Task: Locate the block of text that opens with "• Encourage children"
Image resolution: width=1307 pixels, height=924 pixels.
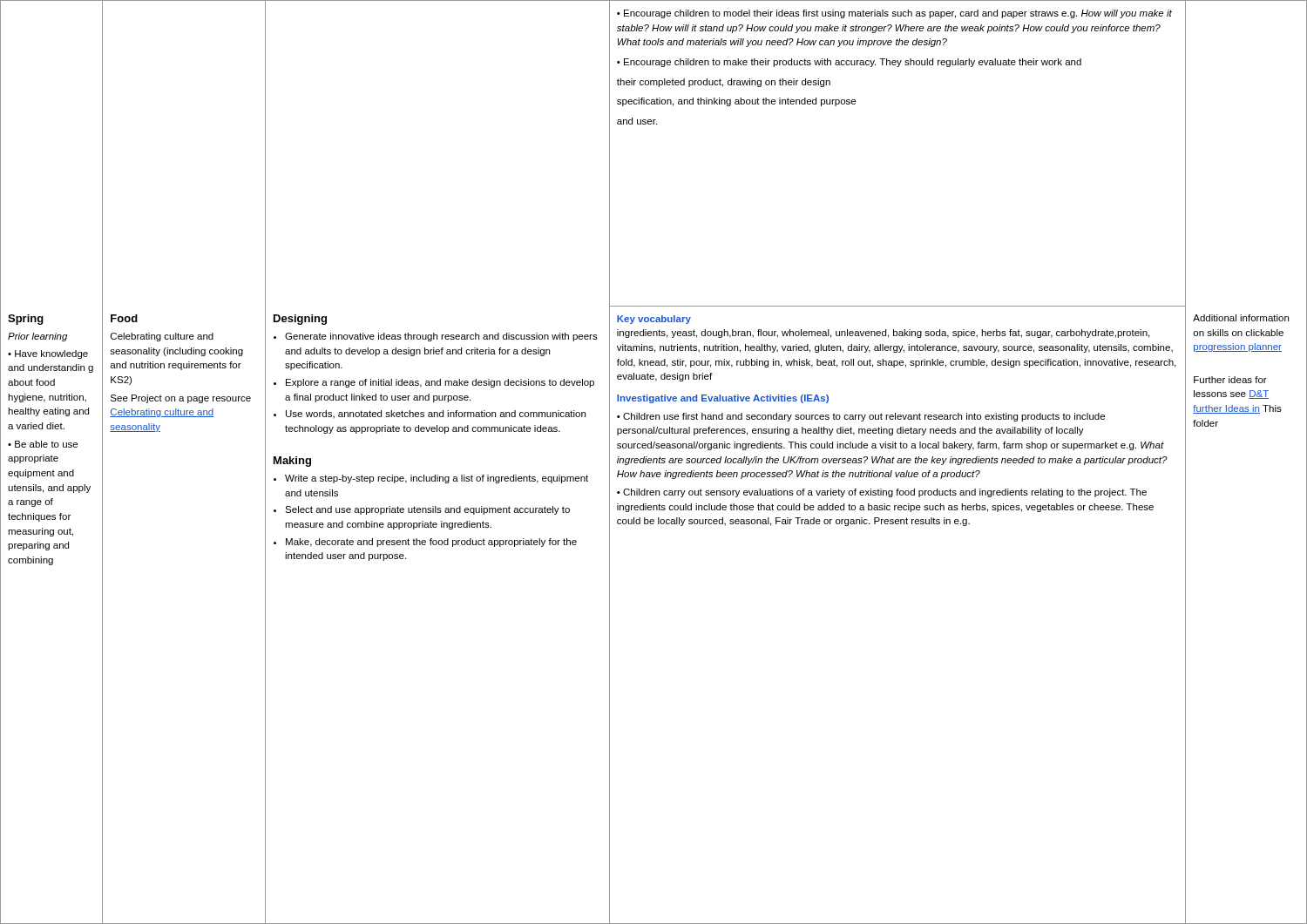Action: [x=898, y=67]
